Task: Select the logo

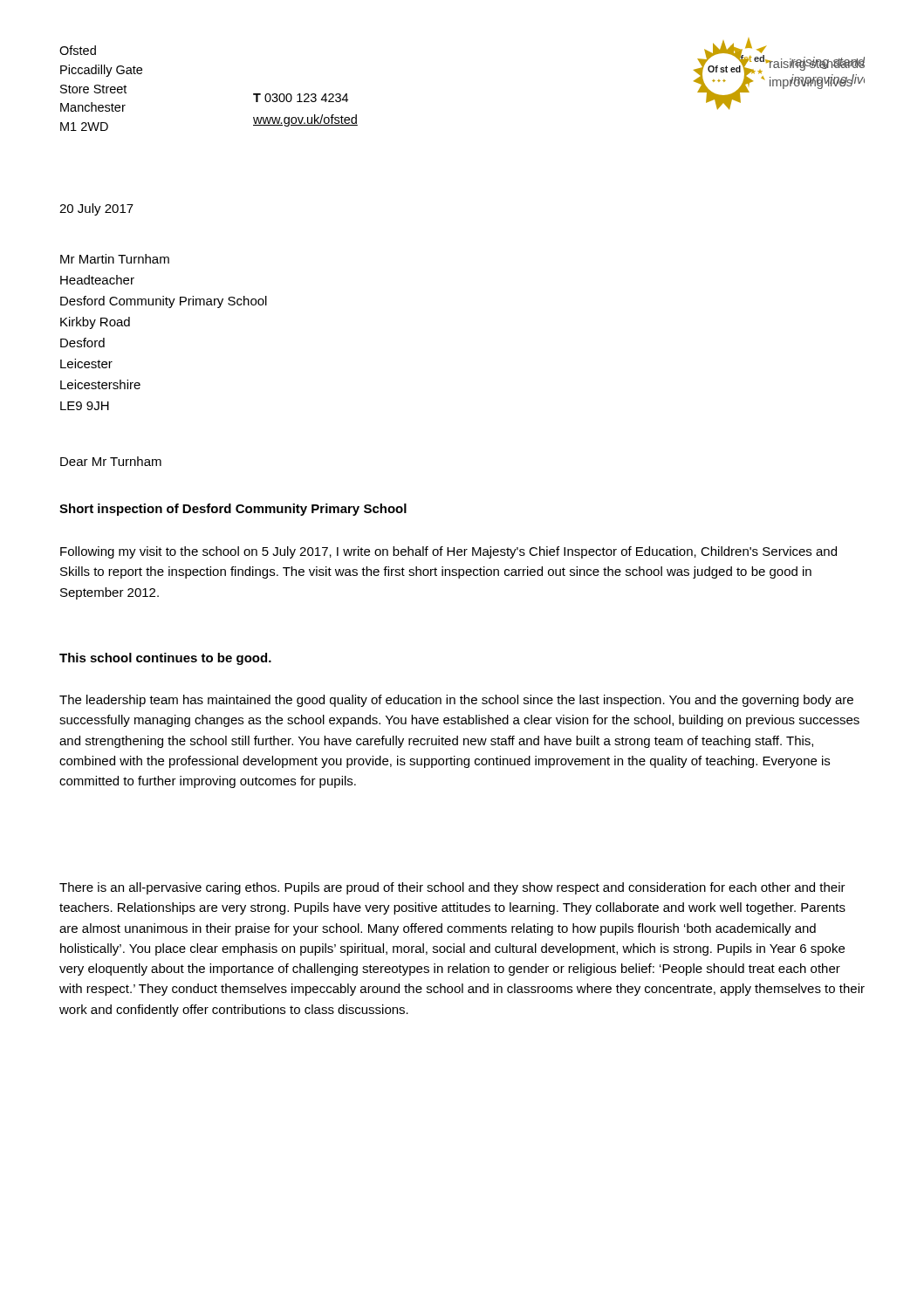Action: tap(782, 83)
